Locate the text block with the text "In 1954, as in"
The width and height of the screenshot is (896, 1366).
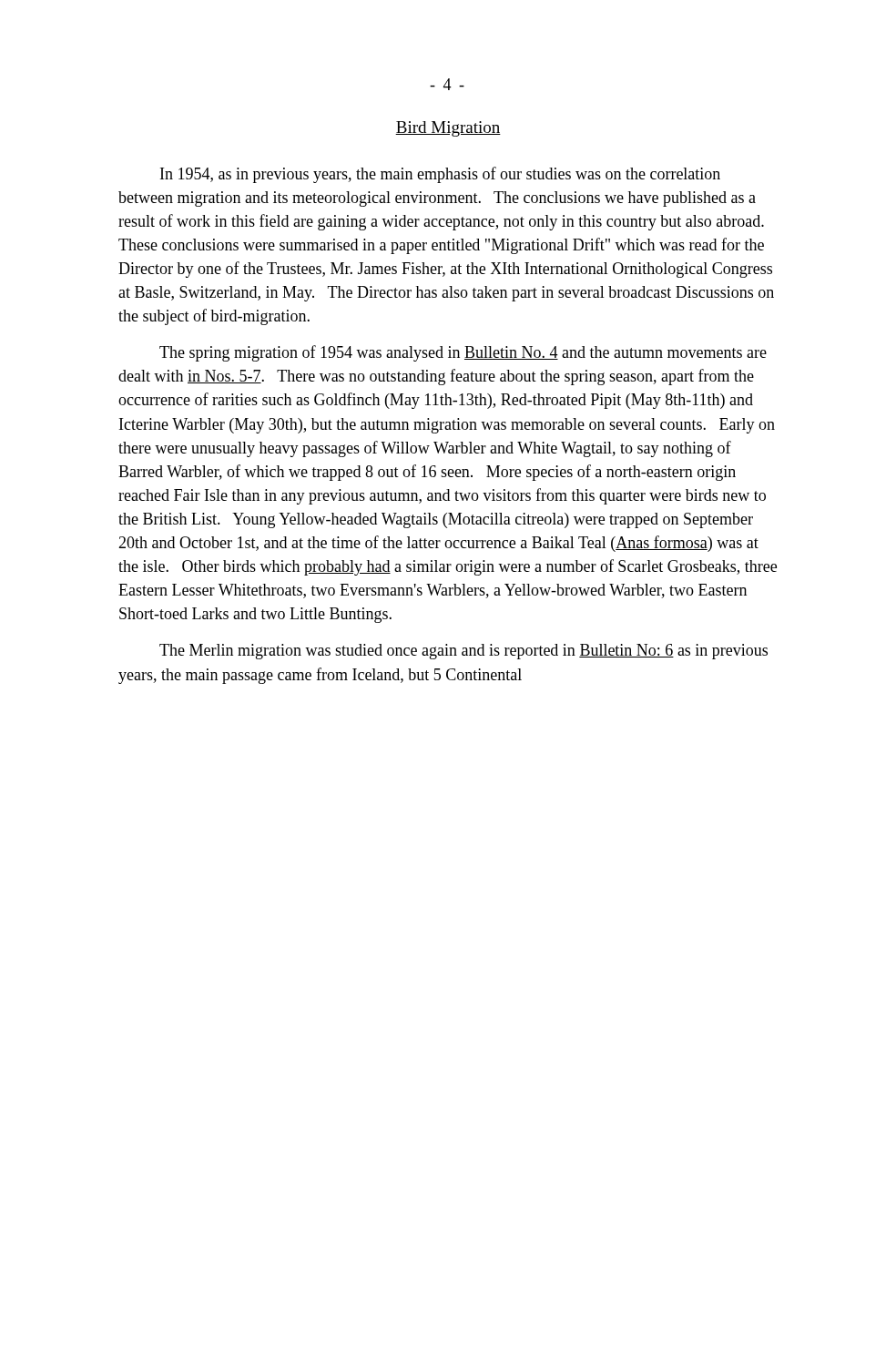446,245
